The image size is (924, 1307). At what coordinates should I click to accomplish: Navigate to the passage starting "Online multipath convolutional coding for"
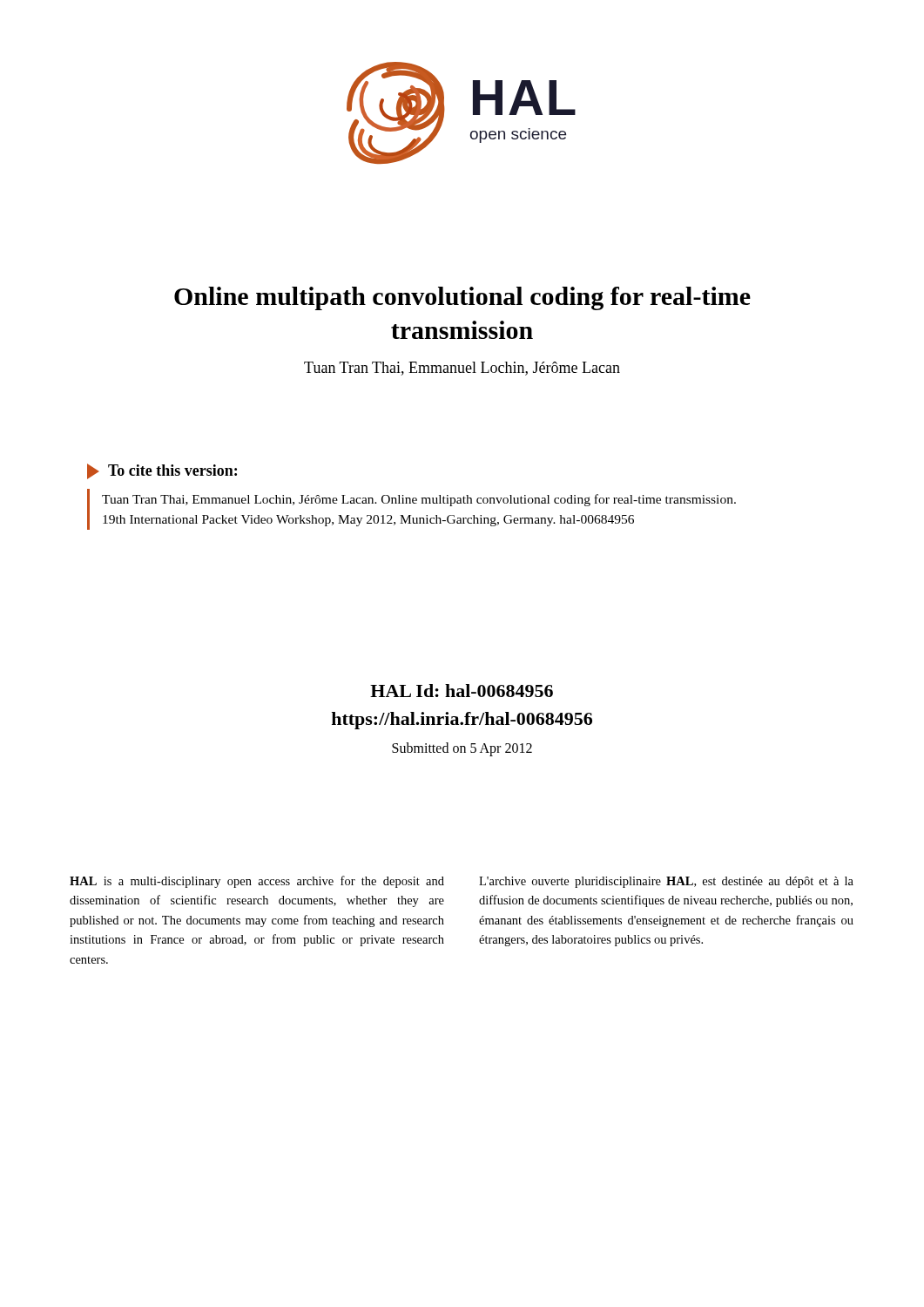[x=462, y=328]
